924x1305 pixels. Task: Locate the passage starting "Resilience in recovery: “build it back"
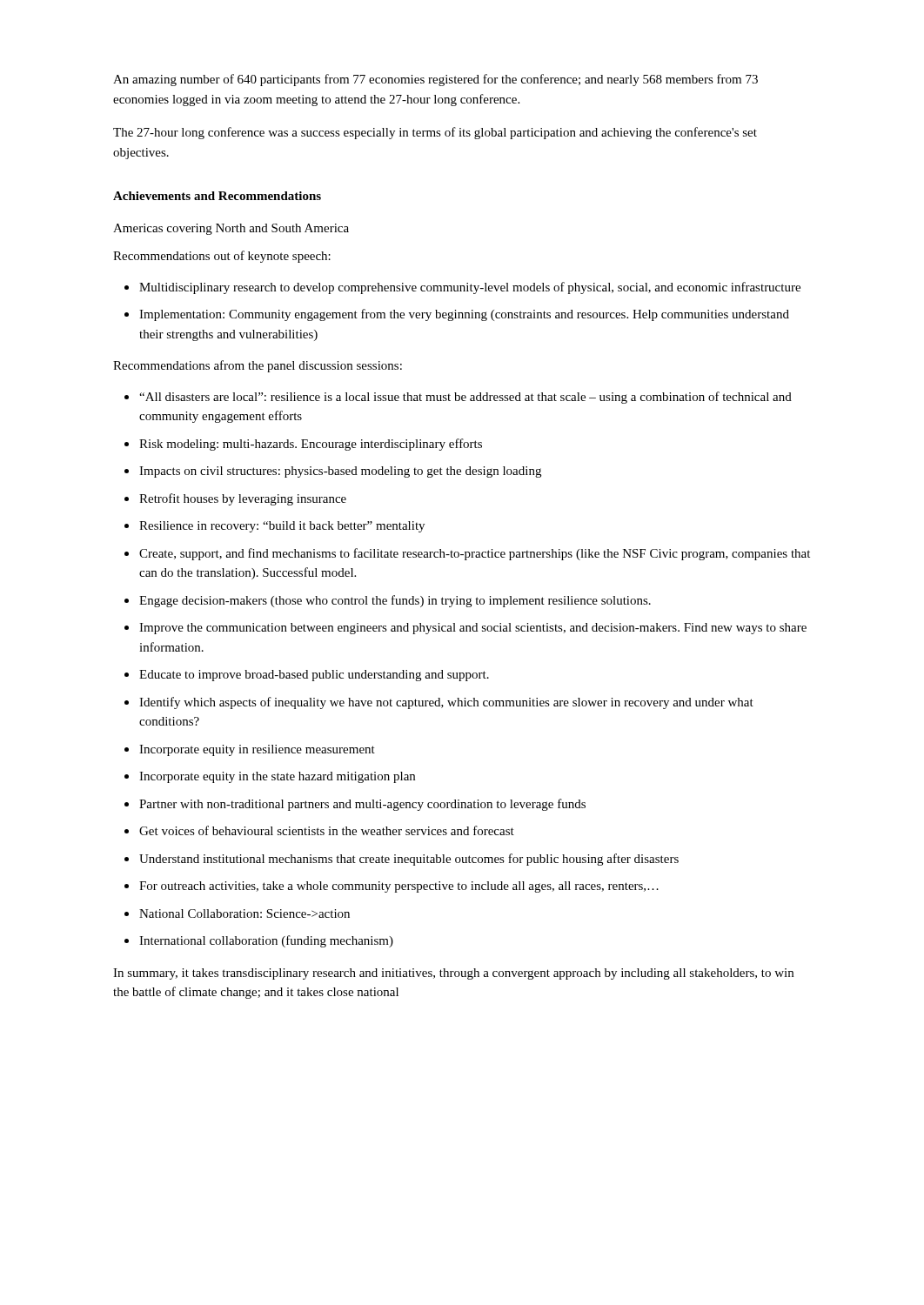[x=282, y=525]
